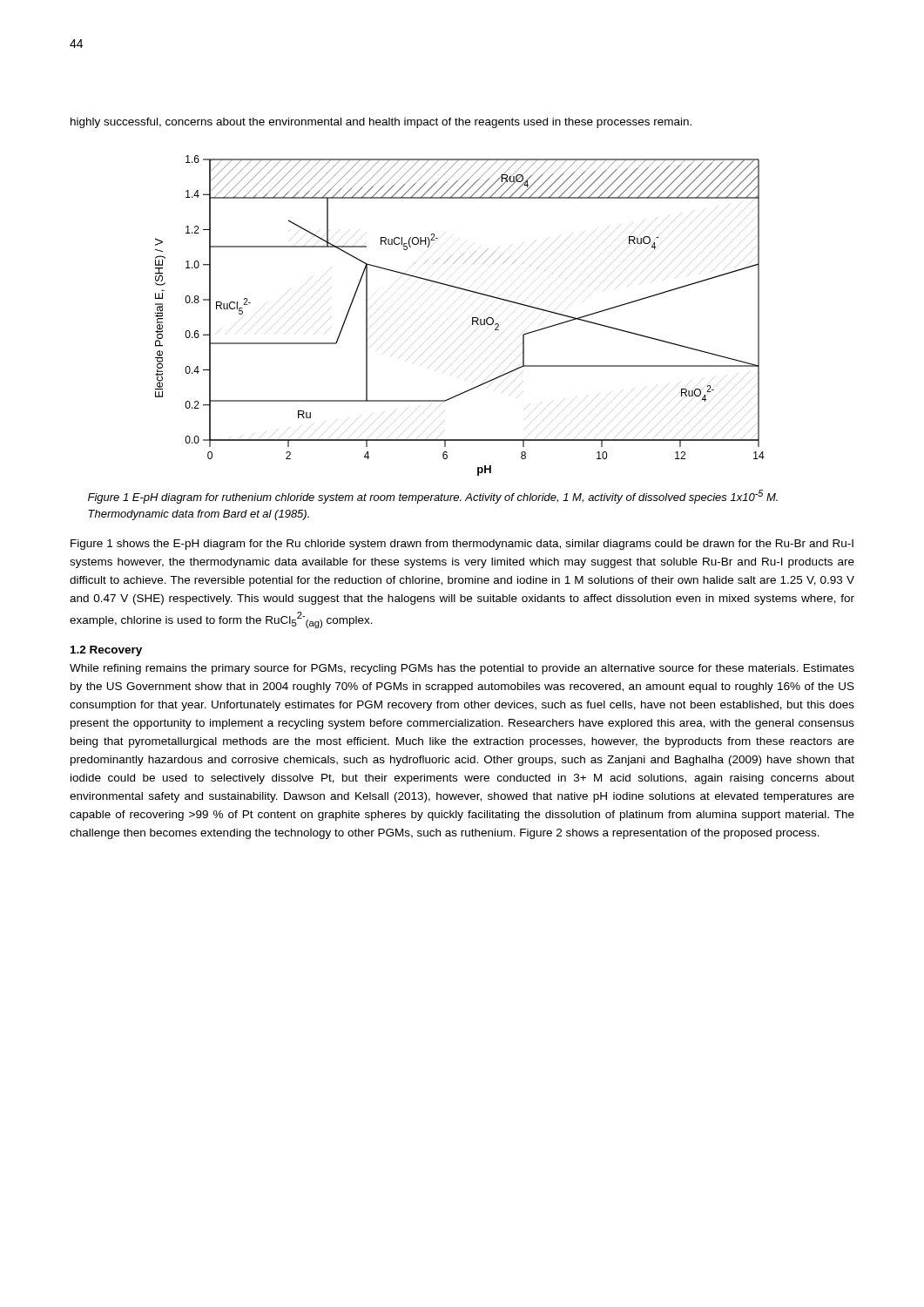This screenshot has width=924, height=1307.
Task: Click on the passage starting "1.2 Recovery"
Action: point(106,650)
